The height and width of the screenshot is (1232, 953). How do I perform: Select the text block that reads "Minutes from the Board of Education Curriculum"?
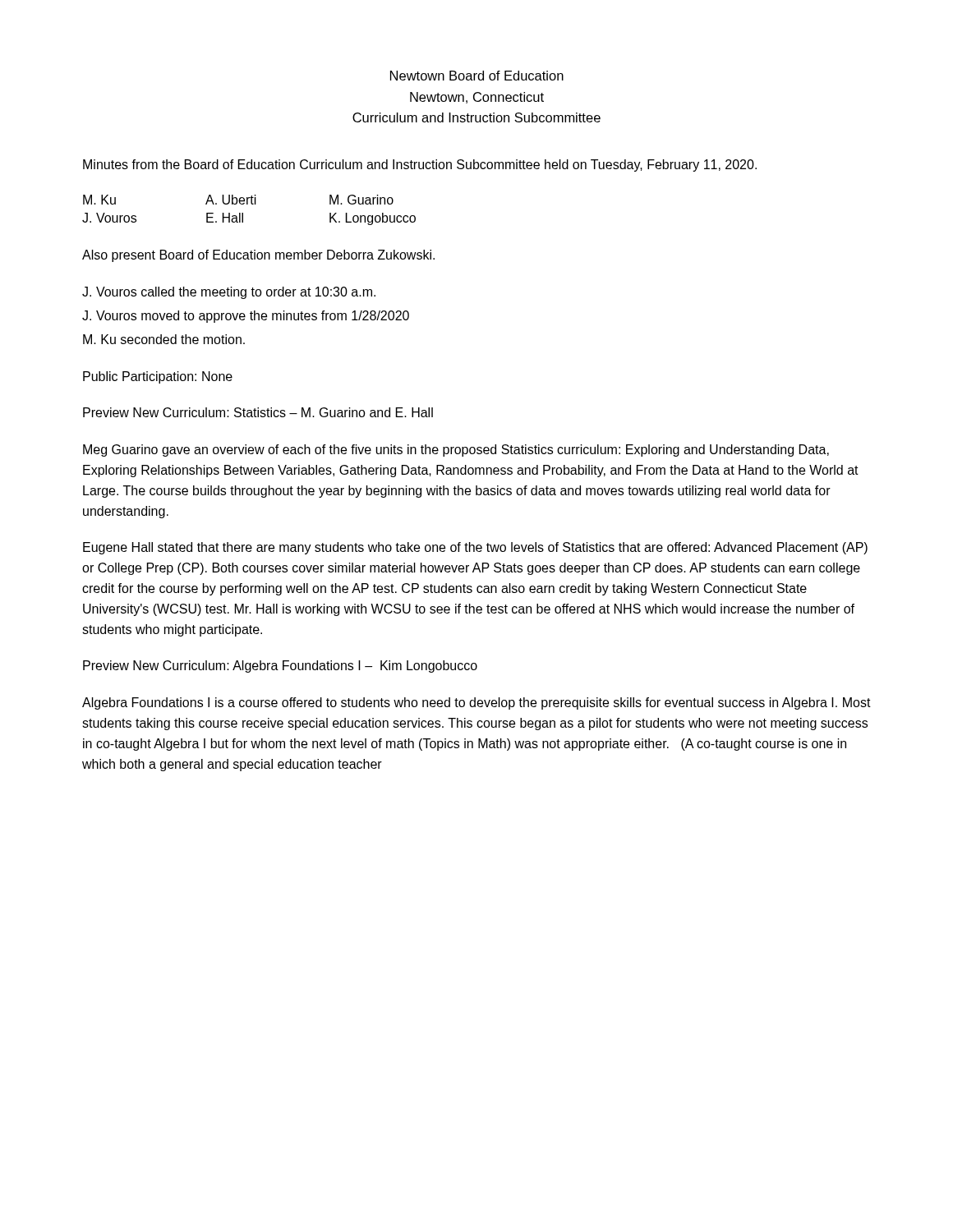point(420,164)
